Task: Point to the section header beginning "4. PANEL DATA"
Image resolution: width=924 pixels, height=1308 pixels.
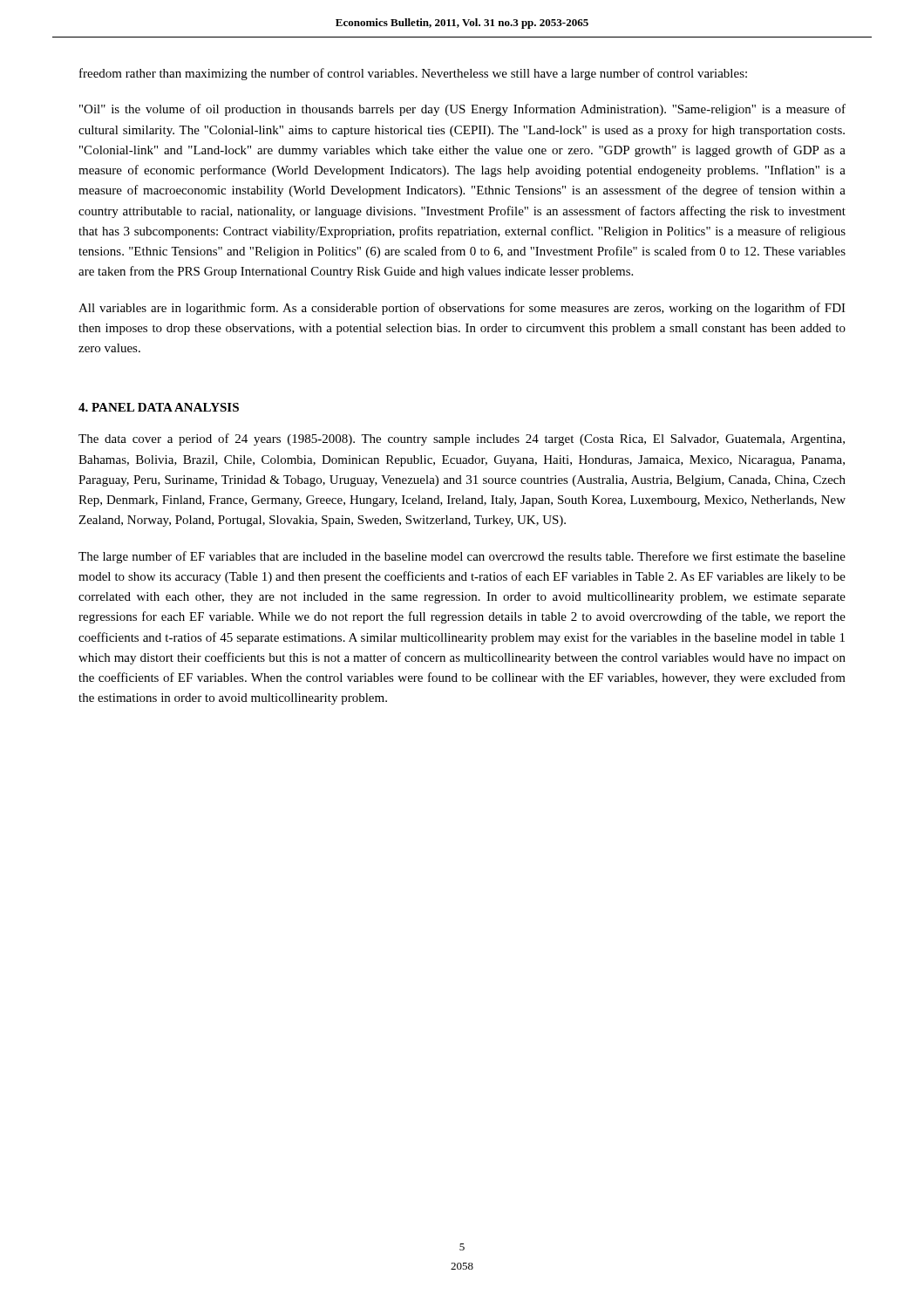Action: [x=159, y=407]
